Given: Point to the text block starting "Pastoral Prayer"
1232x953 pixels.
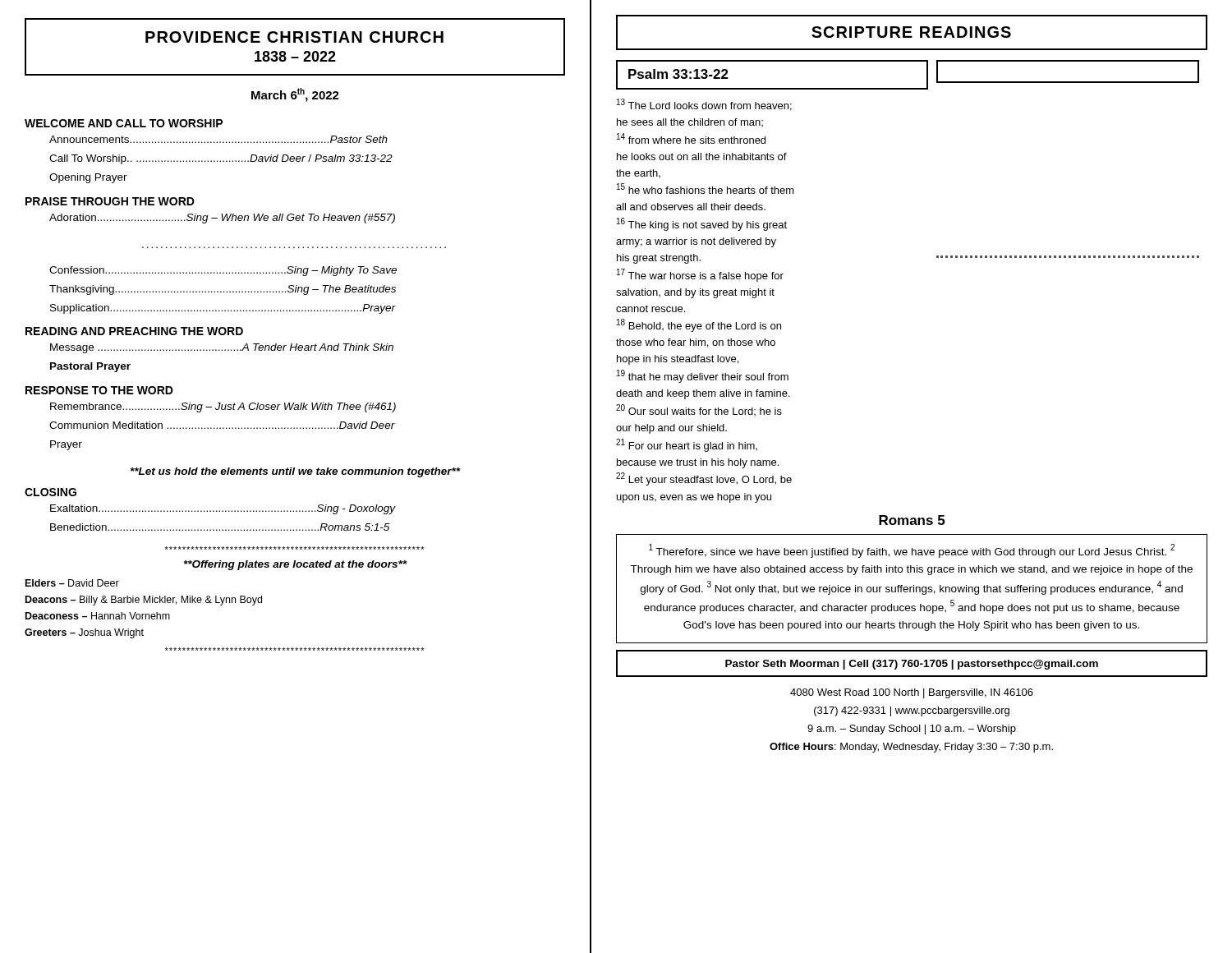Looking at the screenshot, I should (90, 366).
